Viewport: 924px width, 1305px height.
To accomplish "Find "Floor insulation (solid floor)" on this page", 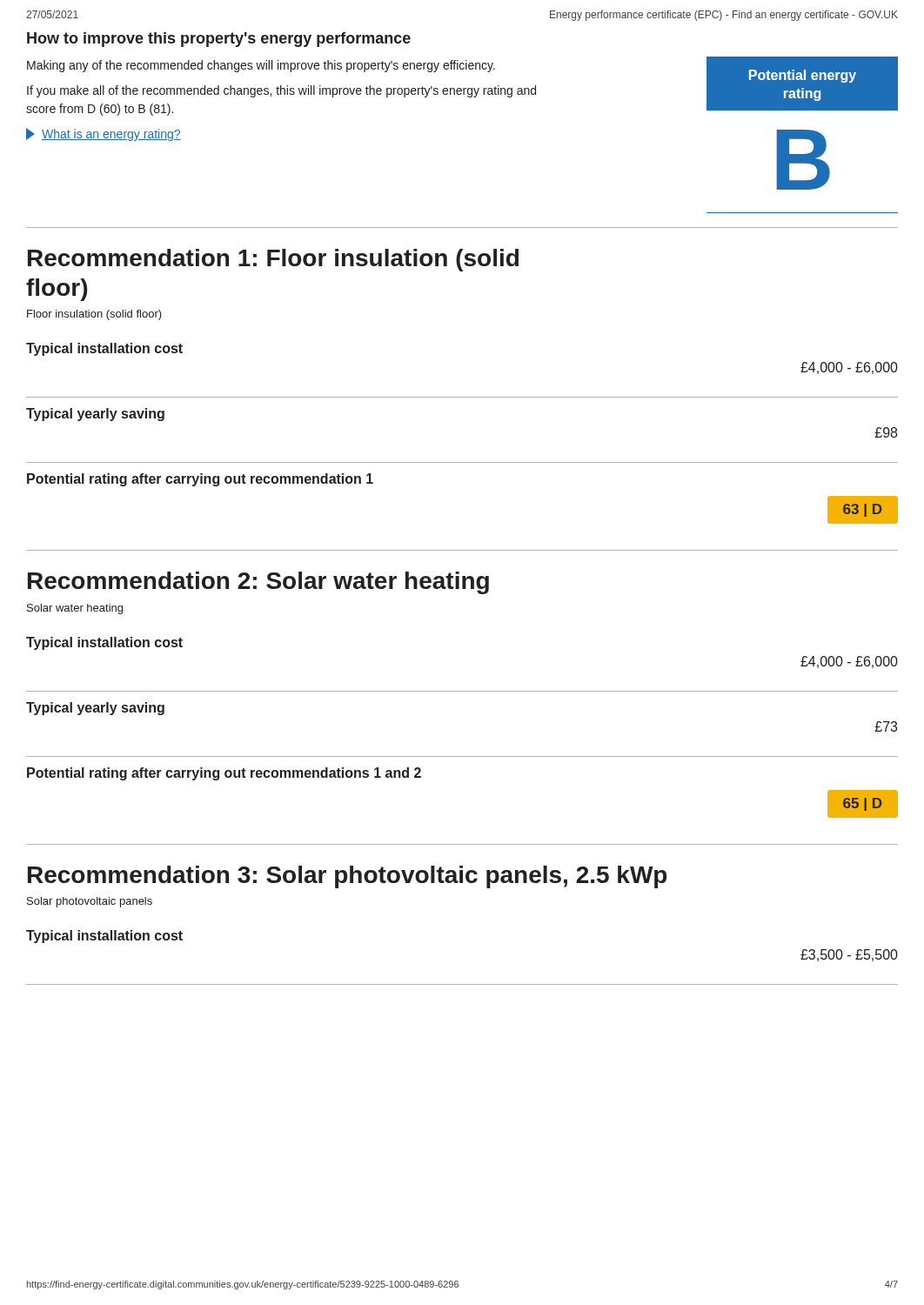I will pos(94,314).
